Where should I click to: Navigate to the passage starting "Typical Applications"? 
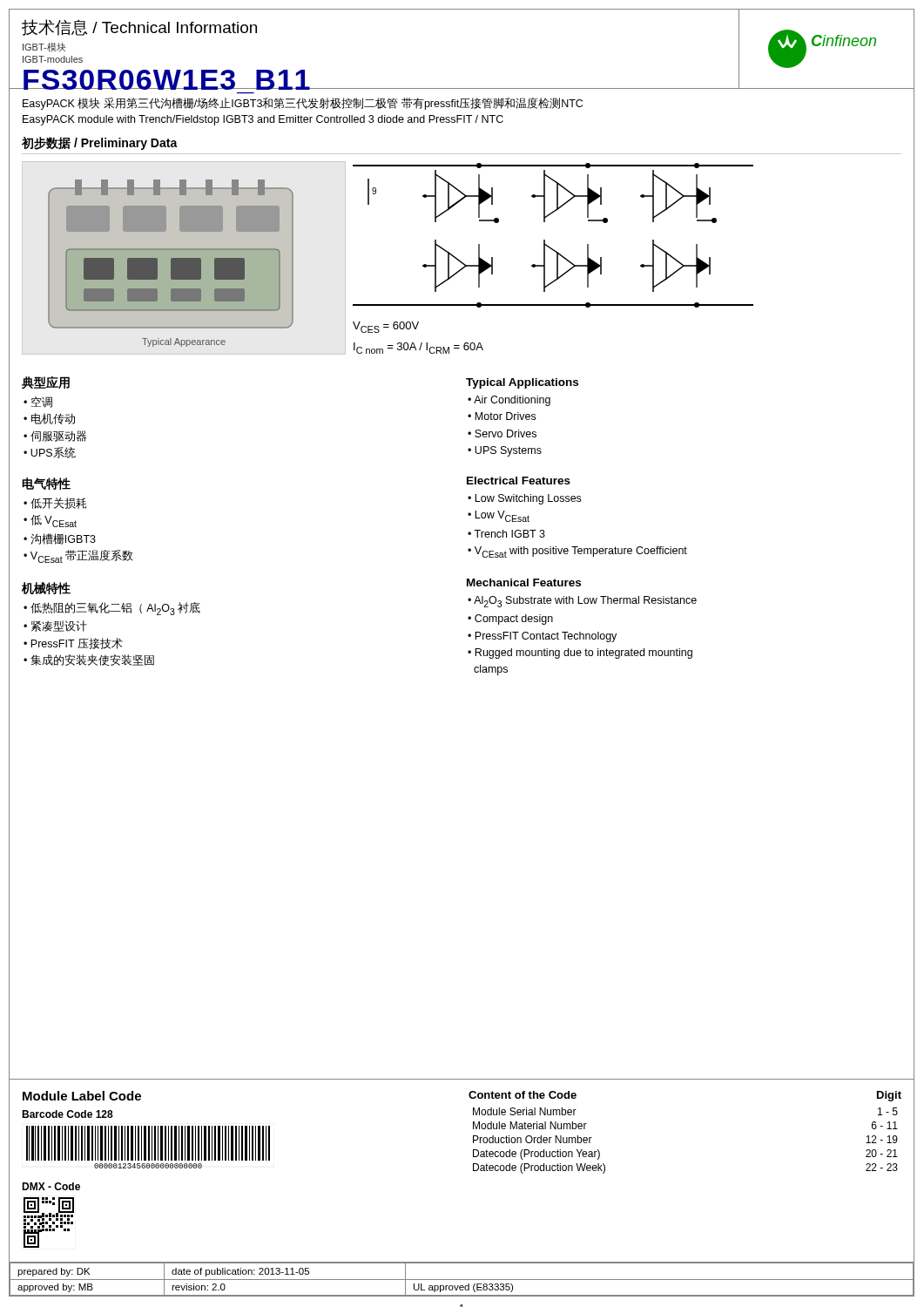pyautogui.click(x=522, y=382)
